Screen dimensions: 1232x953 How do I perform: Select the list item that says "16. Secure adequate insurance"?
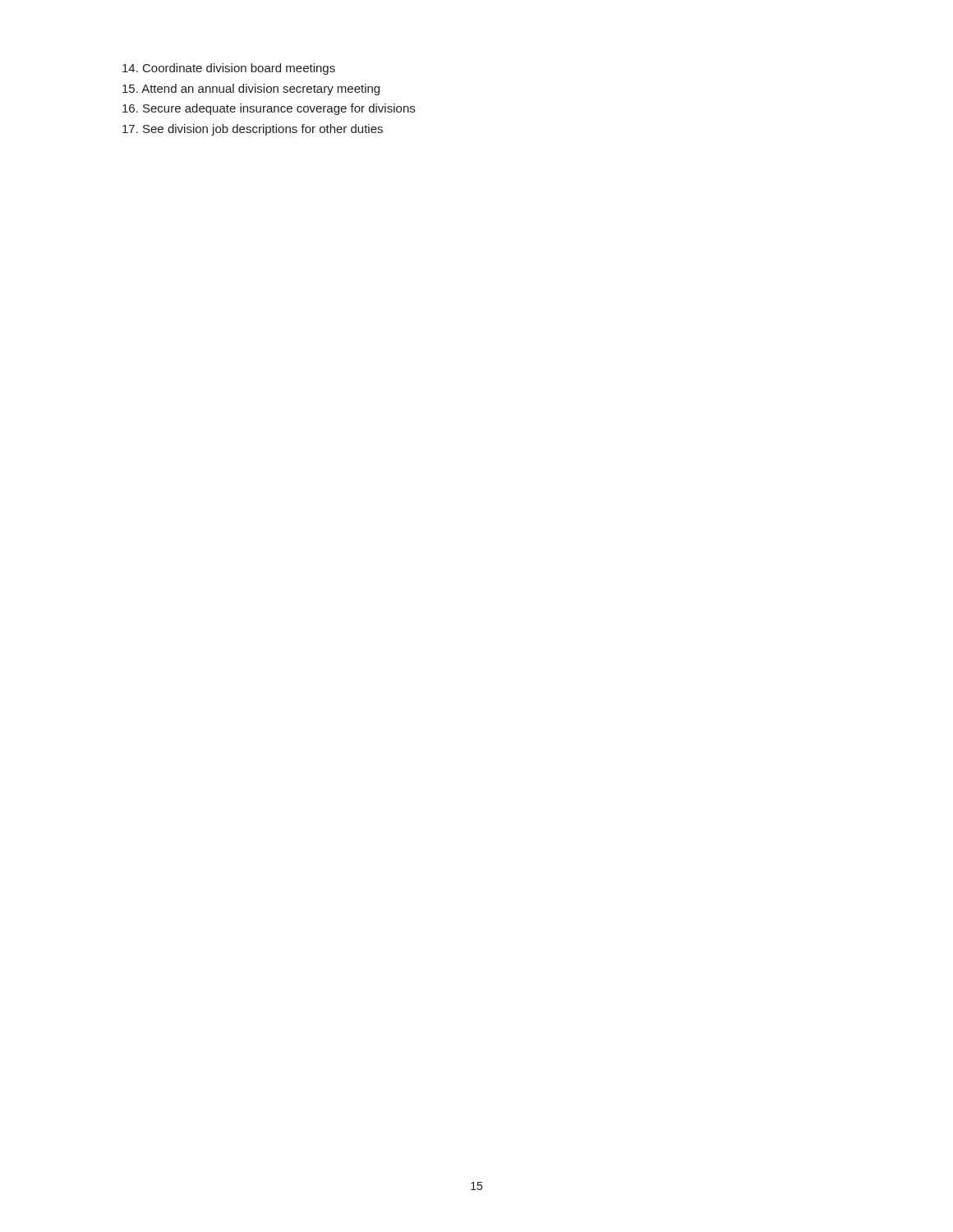[269, 108]
